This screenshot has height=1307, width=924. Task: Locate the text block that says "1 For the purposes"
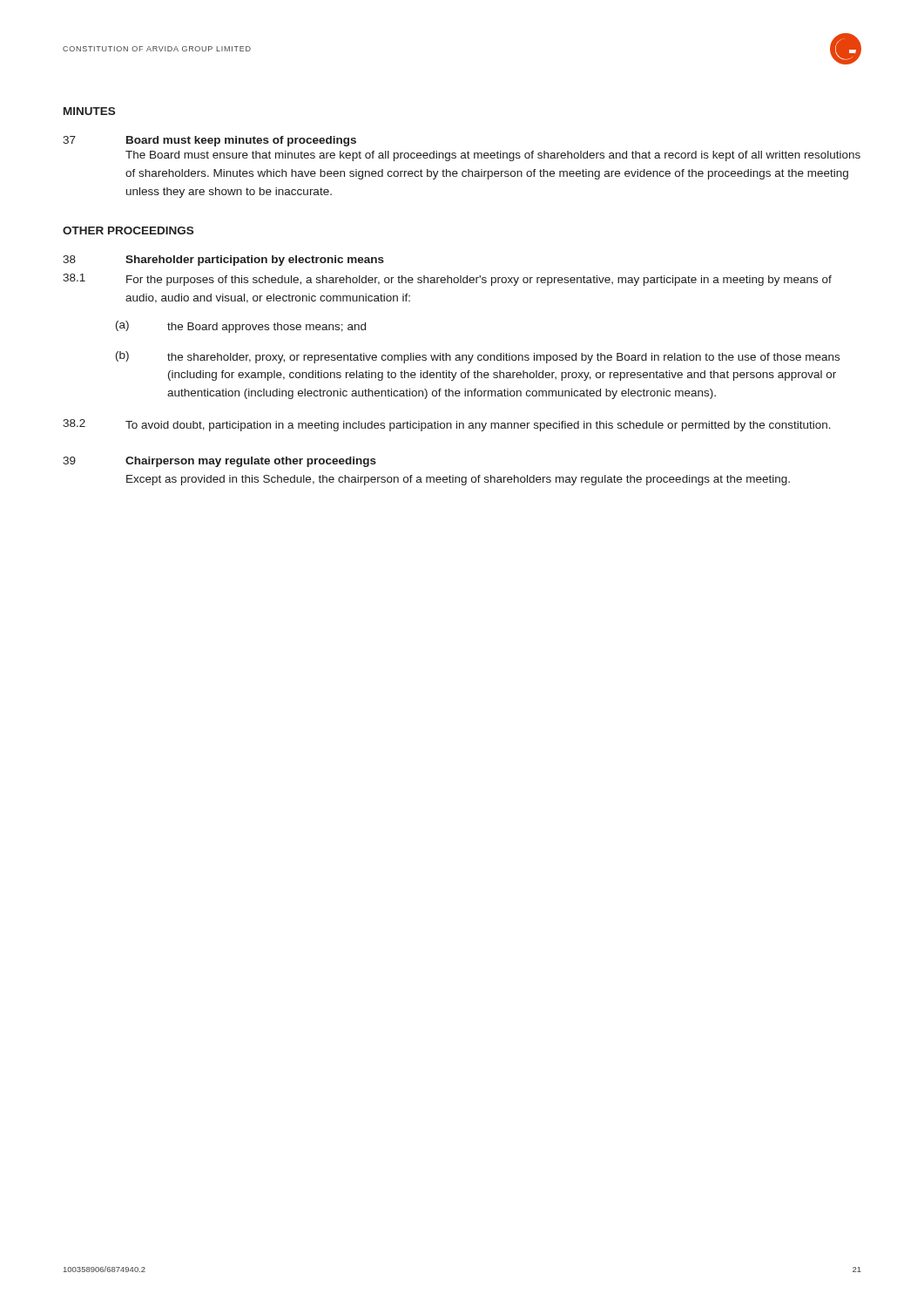[462, 289]
